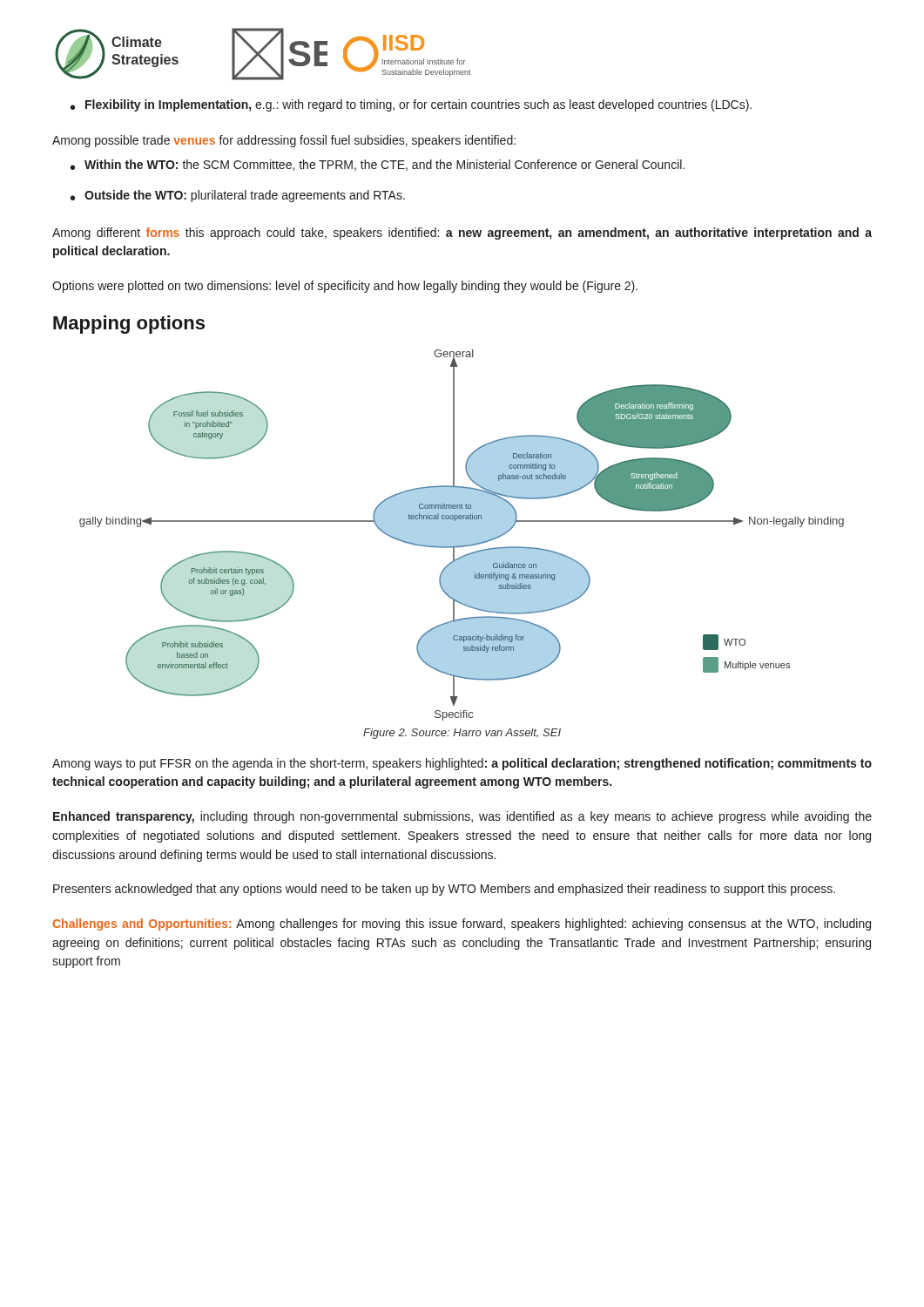This screenshot has height=1307, width=924.
Task: Where is the passage that starts "• Within the WTO: the SCM"?
Action: pos(378,168)
